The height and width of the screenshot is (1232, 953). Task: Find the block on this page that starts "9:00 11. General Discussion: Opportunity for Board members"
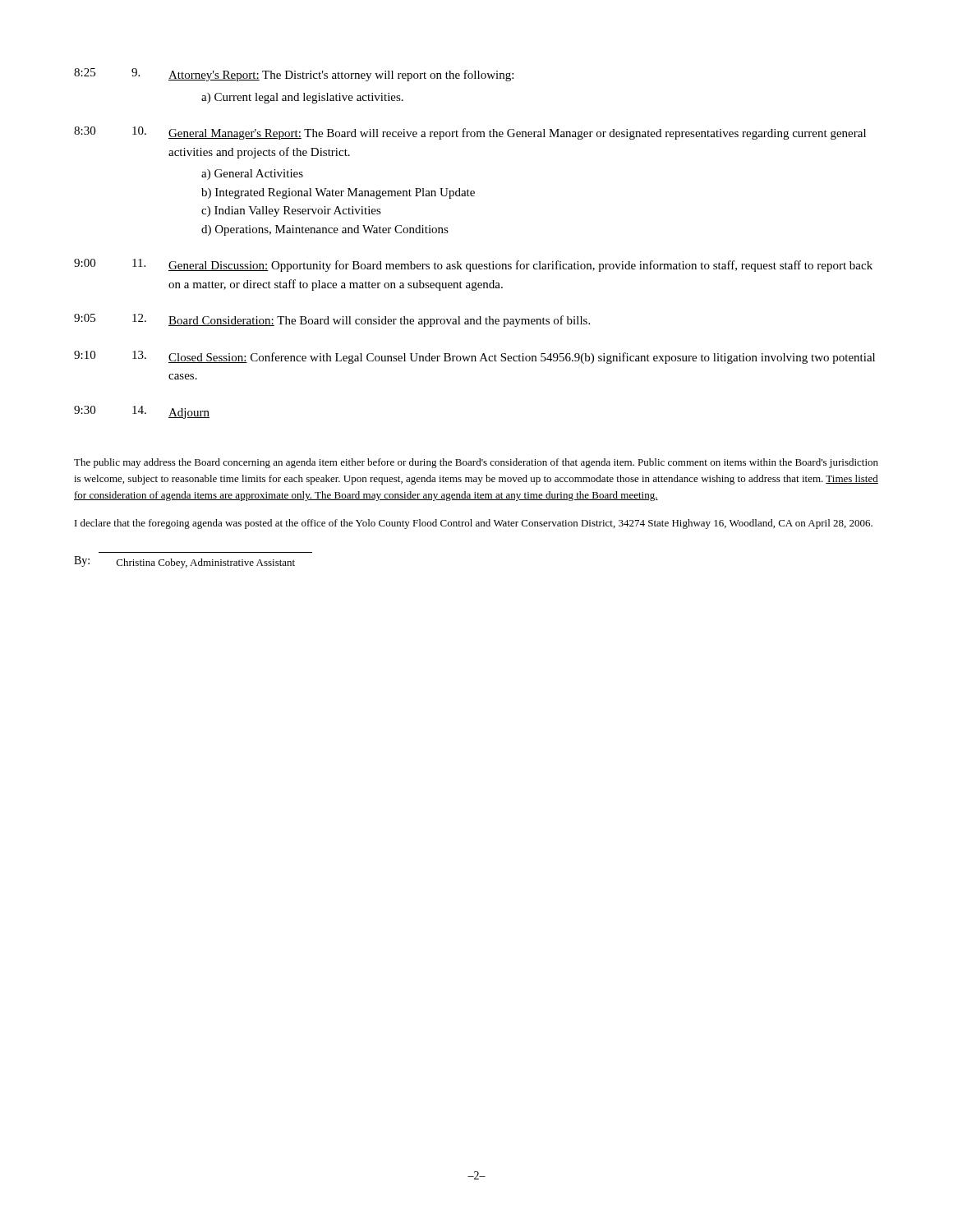476,275
